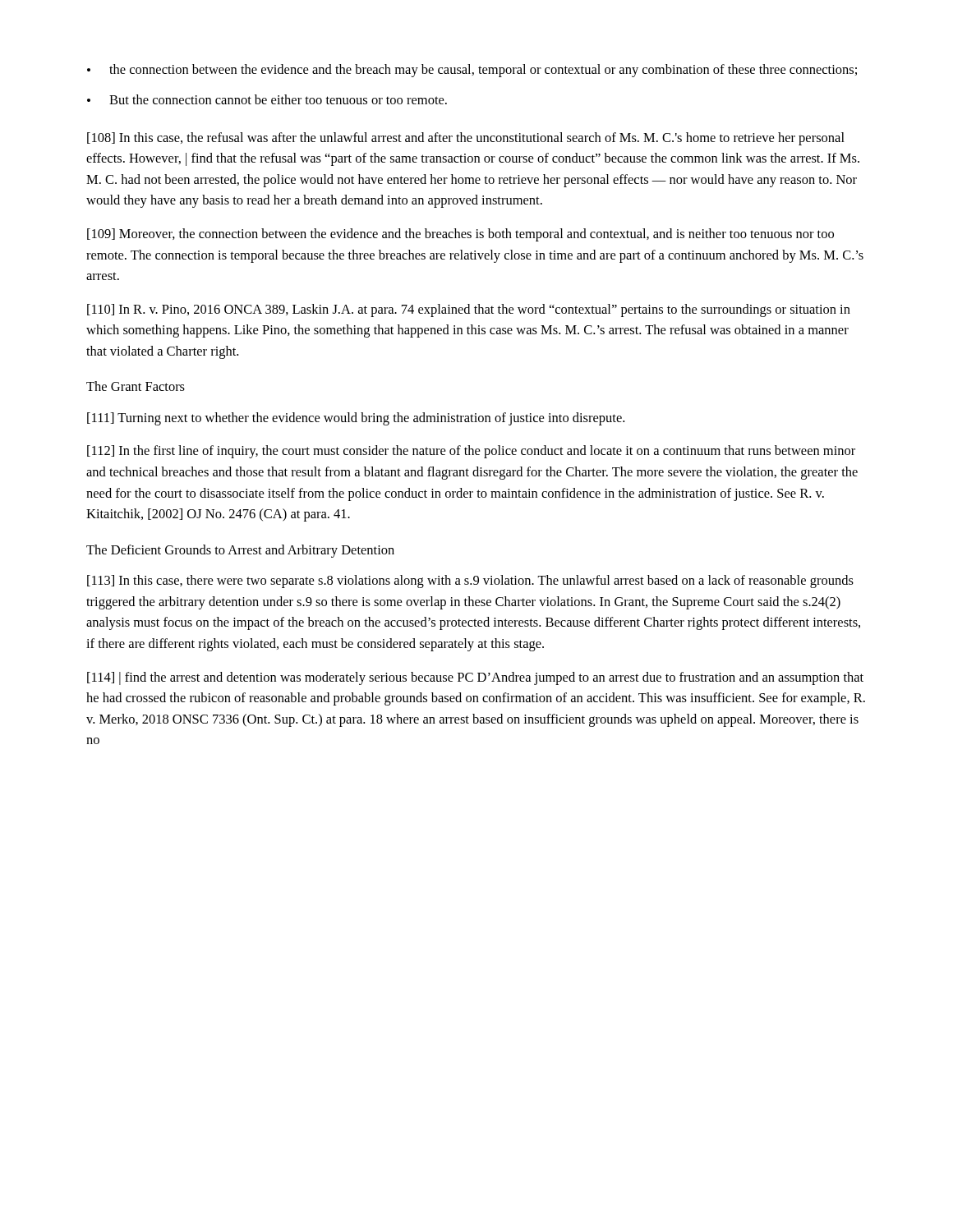Locate the text starting "• the connection between the"
This screenshot has height=1232, width=953.
[x=476, y=70]
